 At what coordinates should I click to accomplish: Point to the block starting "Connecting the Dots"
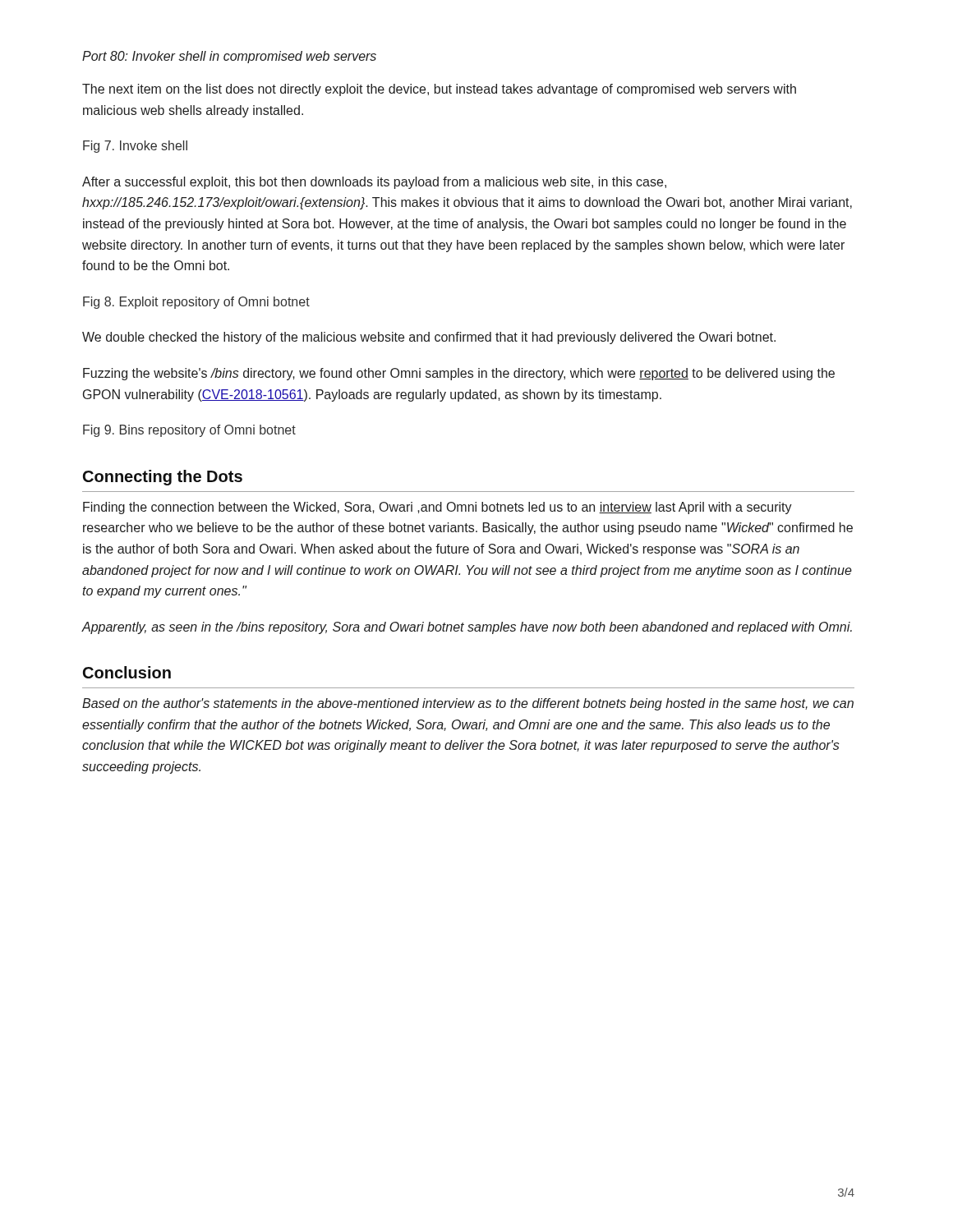[x=162, y=476]
